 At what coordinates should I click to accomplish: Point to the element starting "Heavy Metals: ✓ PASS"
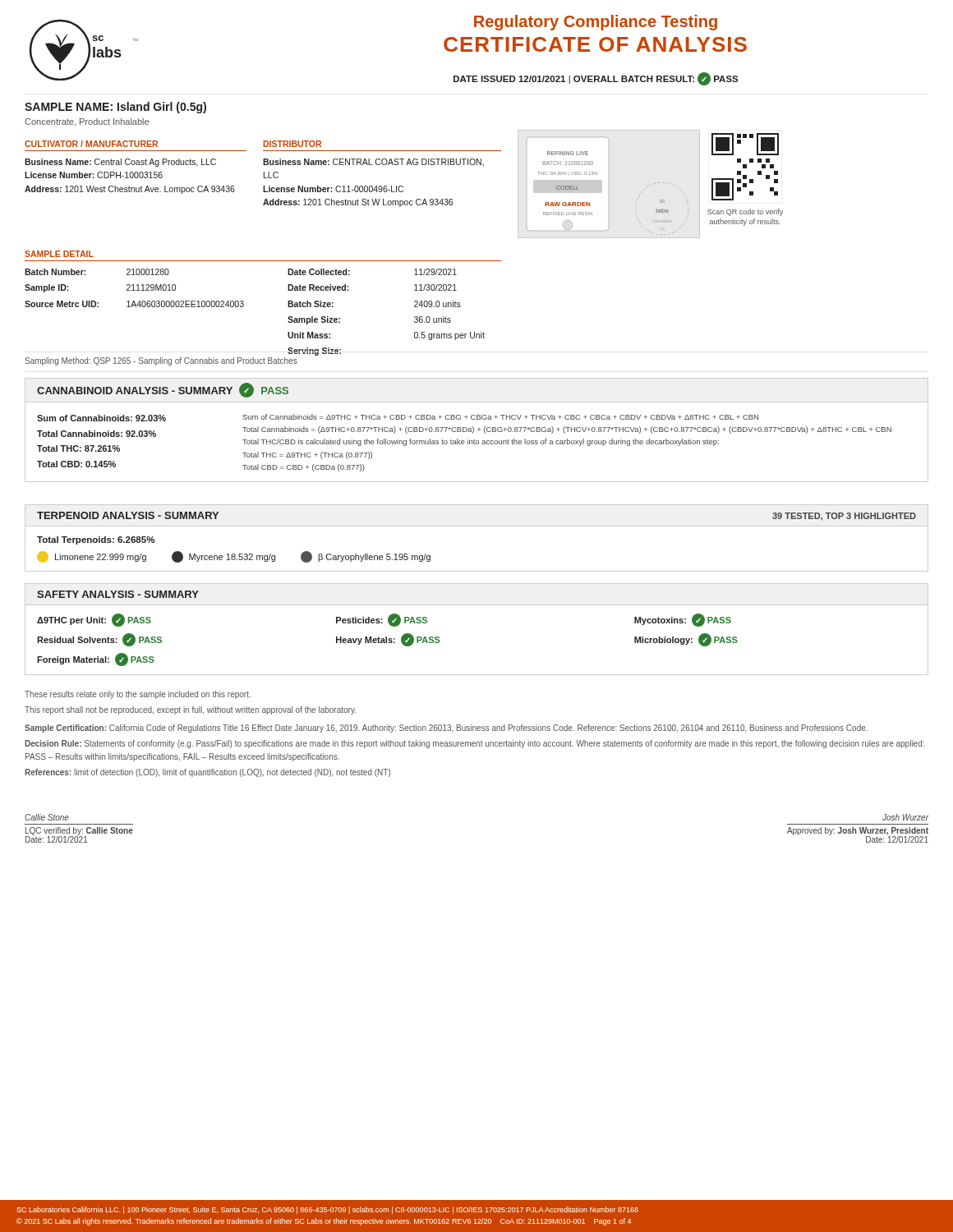point(388,640)
